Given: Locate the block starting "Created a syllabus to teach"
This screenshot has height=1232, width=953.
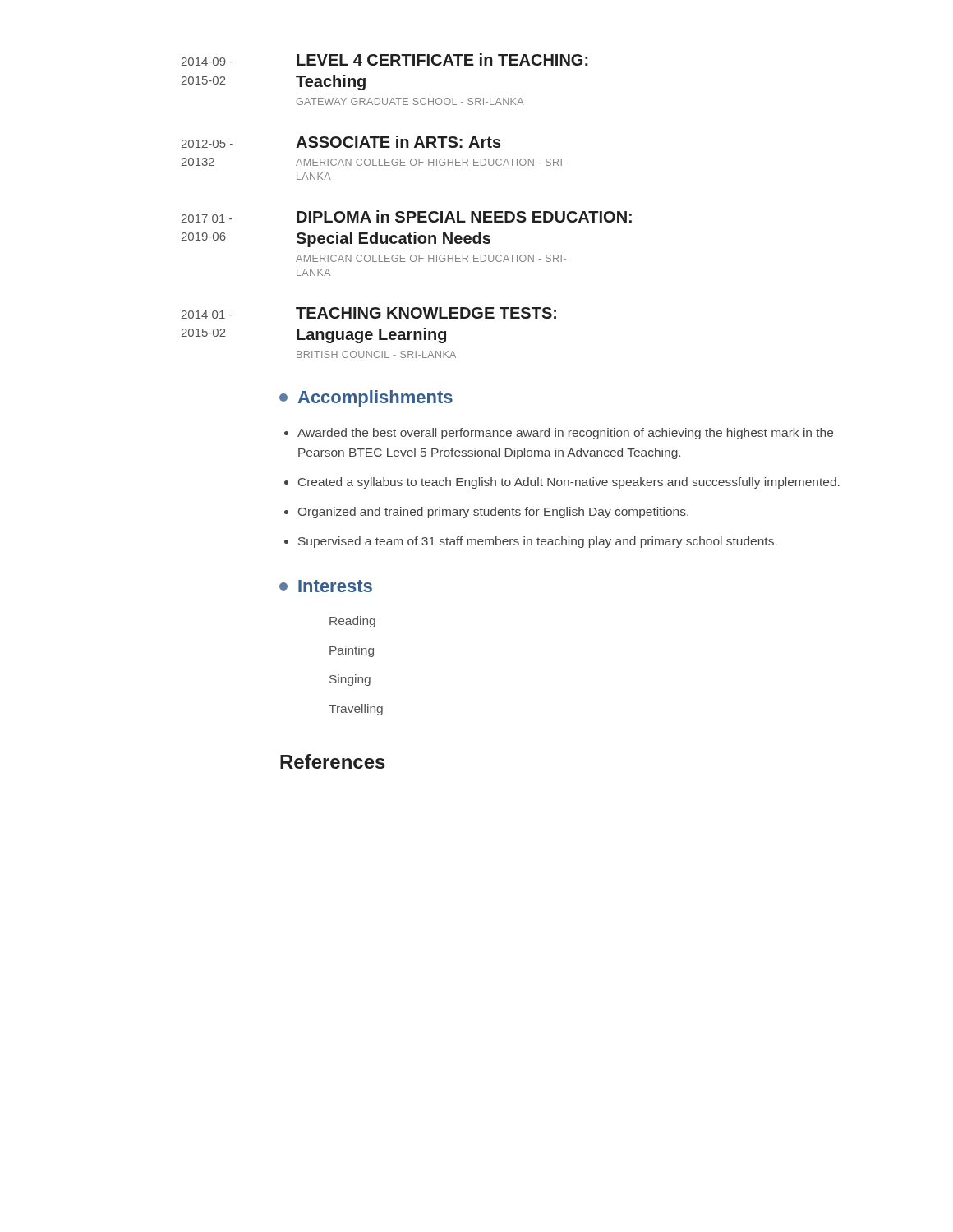Looking at the screenshot, I should point(569,482).
